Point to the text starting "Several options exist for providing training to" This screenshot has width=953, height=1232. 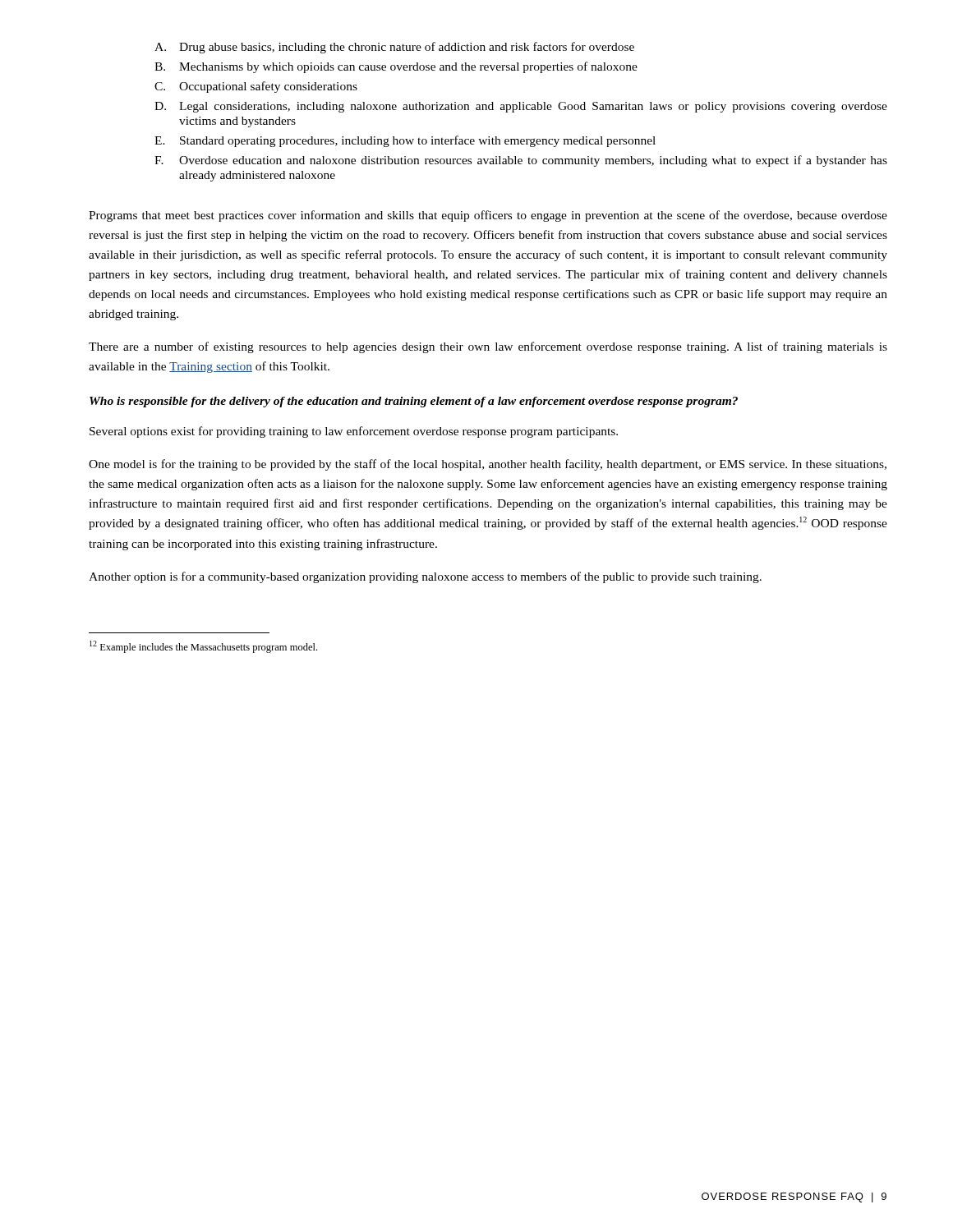[x=354, y=431]
